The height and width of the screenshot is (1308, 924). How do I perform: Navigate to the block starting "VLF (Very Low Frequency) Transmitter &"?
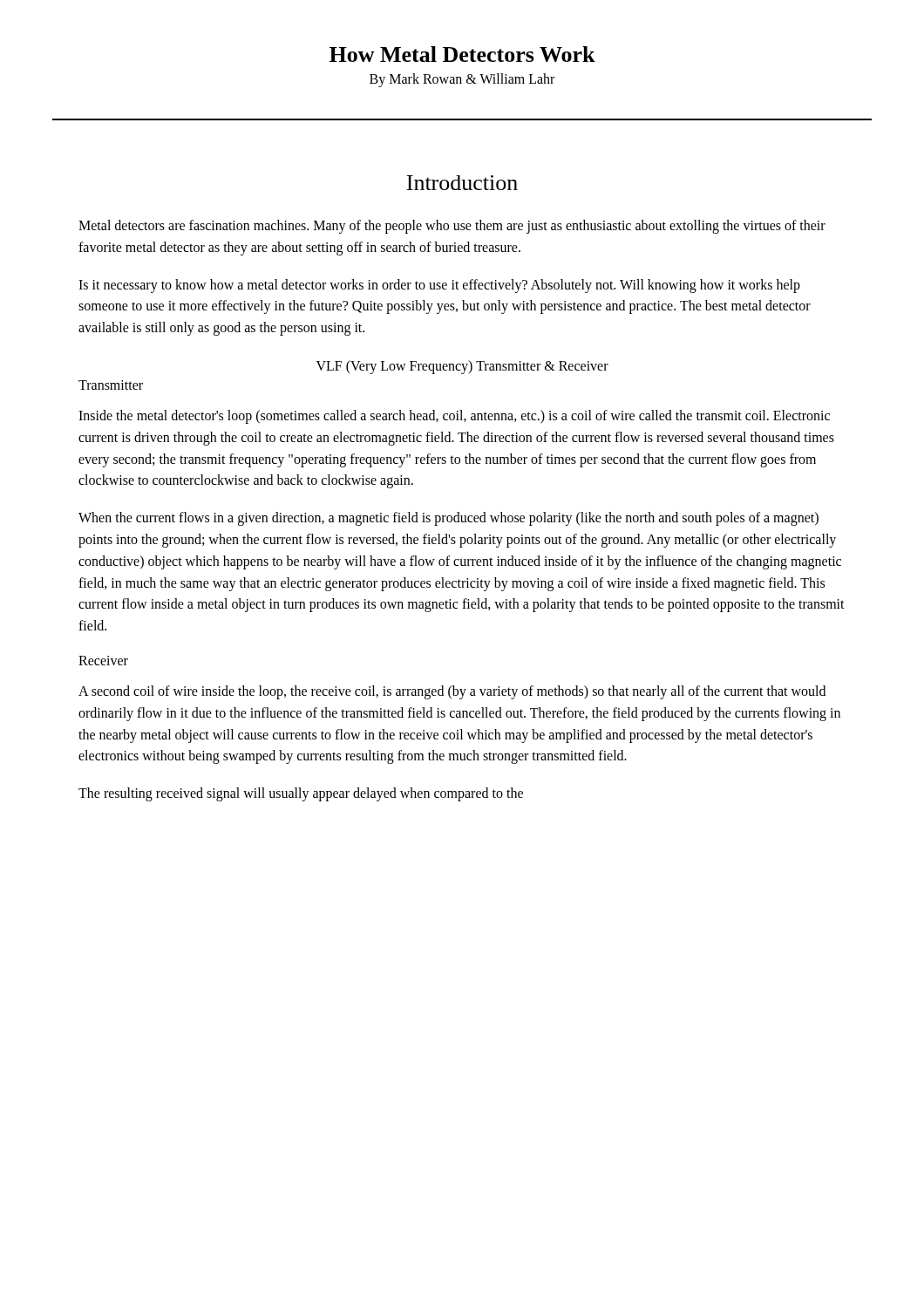click(462, 366)
